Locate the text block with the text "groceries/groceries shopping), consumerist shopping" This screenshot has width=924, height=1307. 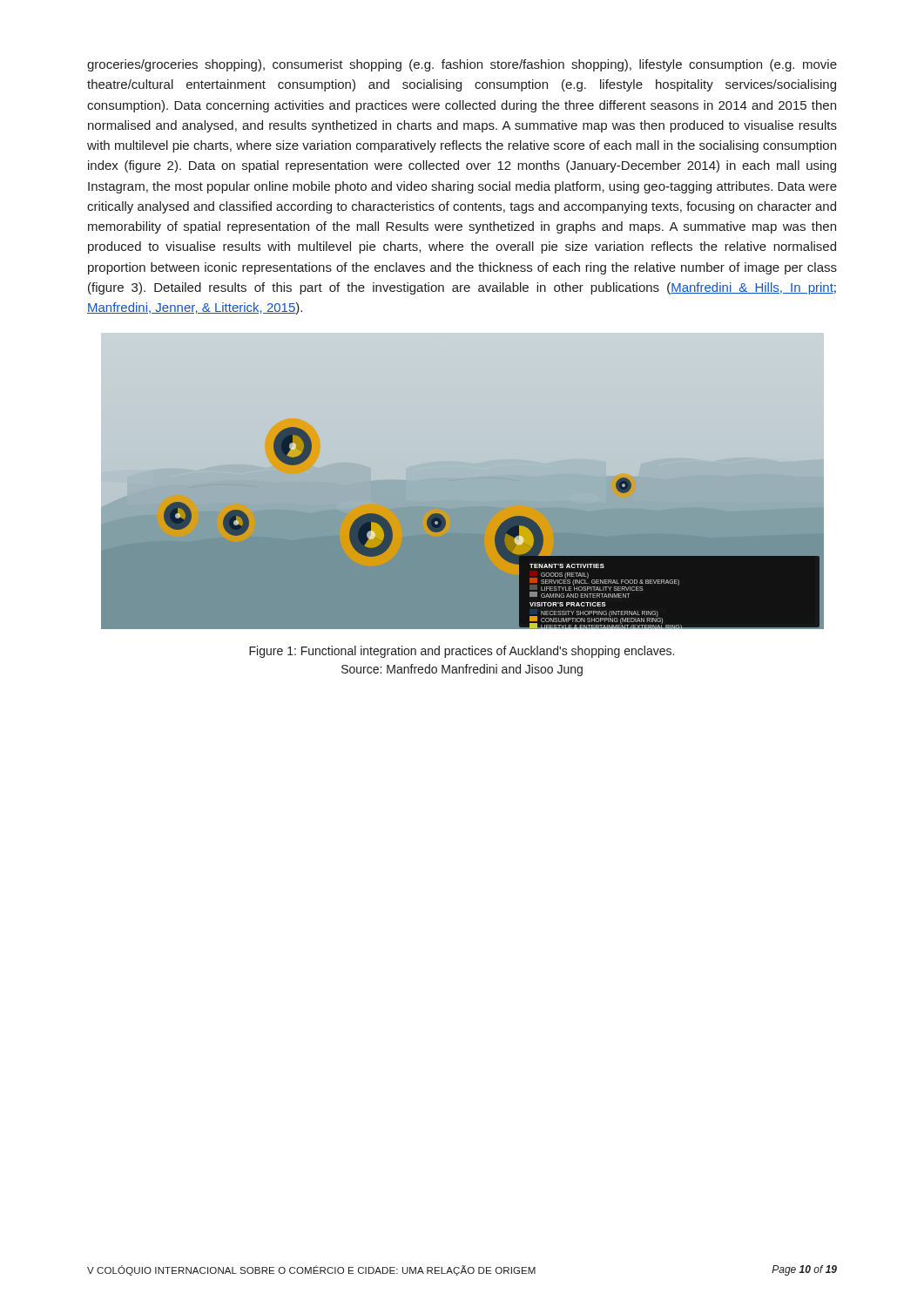click(462, 186)
